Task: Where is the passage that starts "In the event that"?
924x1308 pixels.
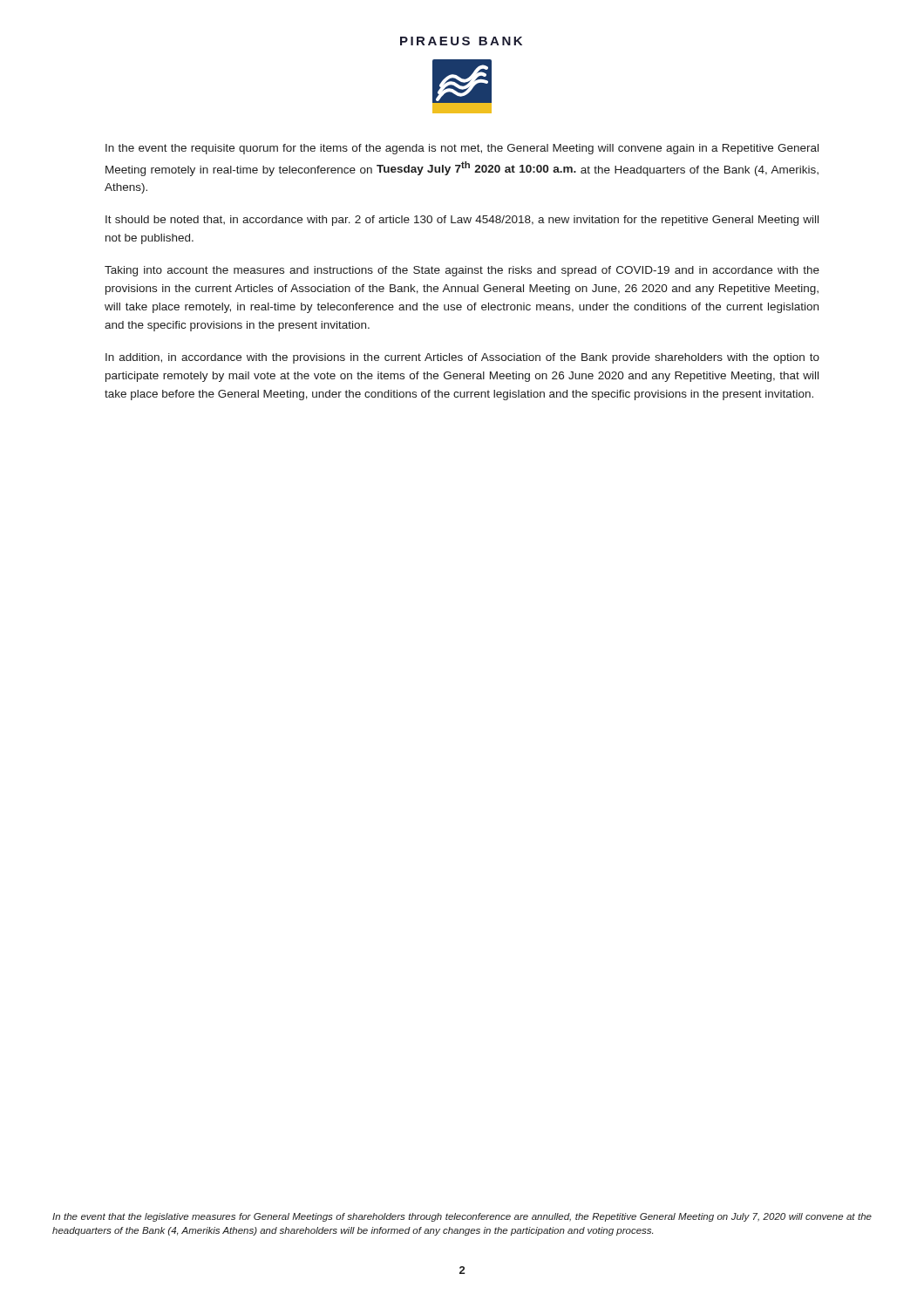Action: [x=462, y=1223]
